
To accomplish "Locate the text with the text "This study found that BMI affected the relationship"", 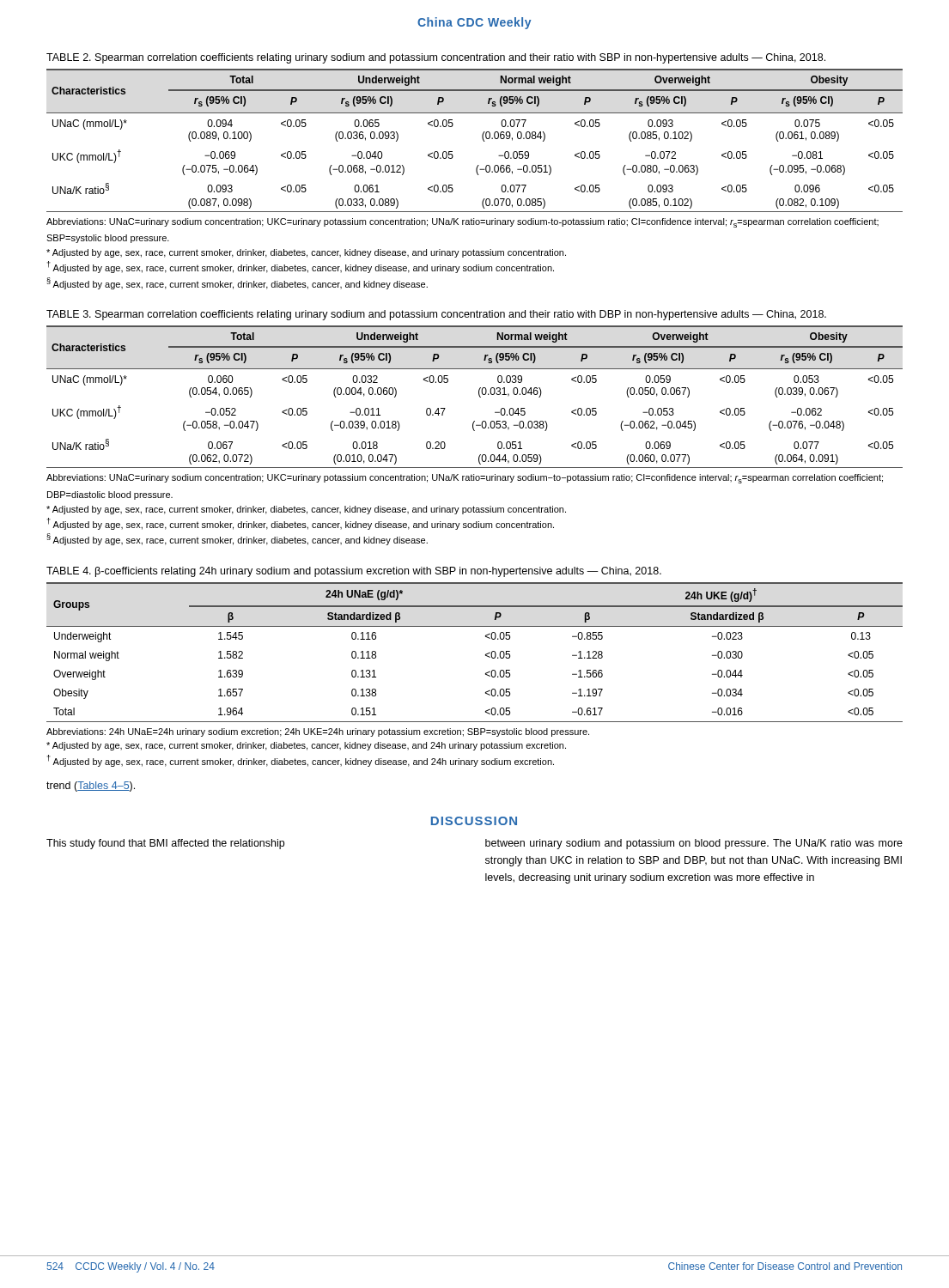I will coord(166,843).
